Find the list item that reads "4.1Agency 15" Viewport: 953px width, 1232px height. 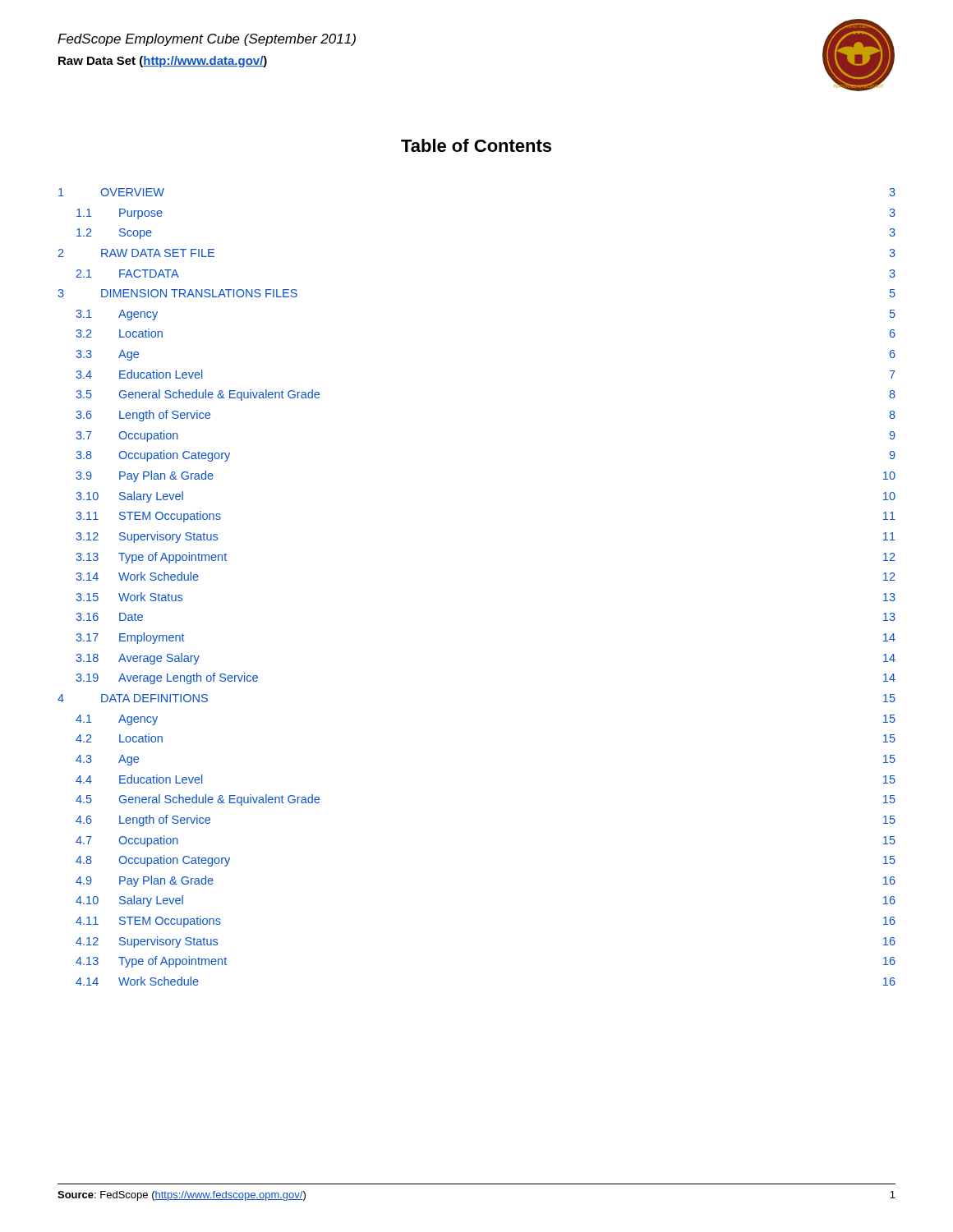point(136,719)
